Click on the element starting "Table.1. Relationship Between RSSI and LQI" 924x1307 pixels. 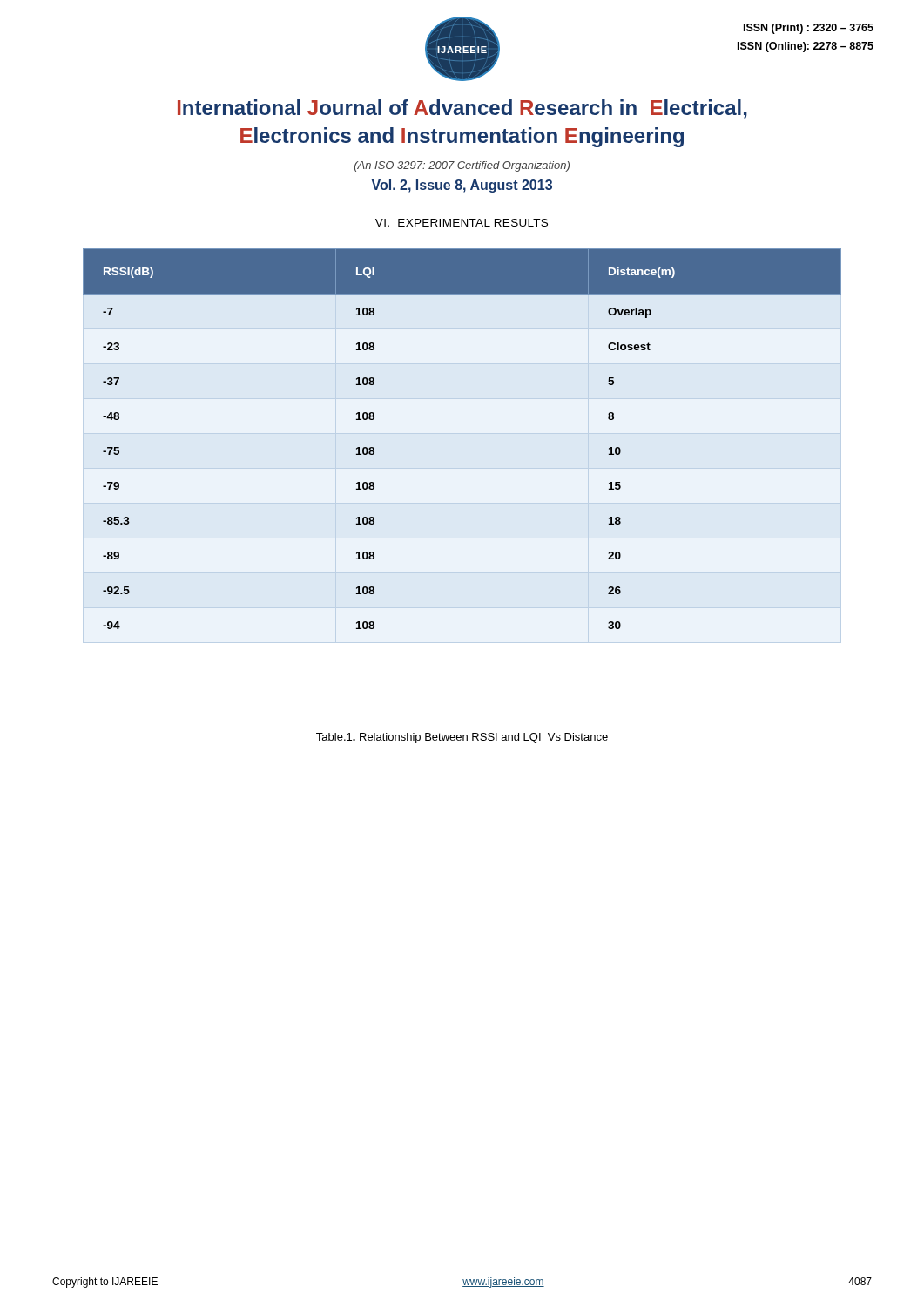462,737
